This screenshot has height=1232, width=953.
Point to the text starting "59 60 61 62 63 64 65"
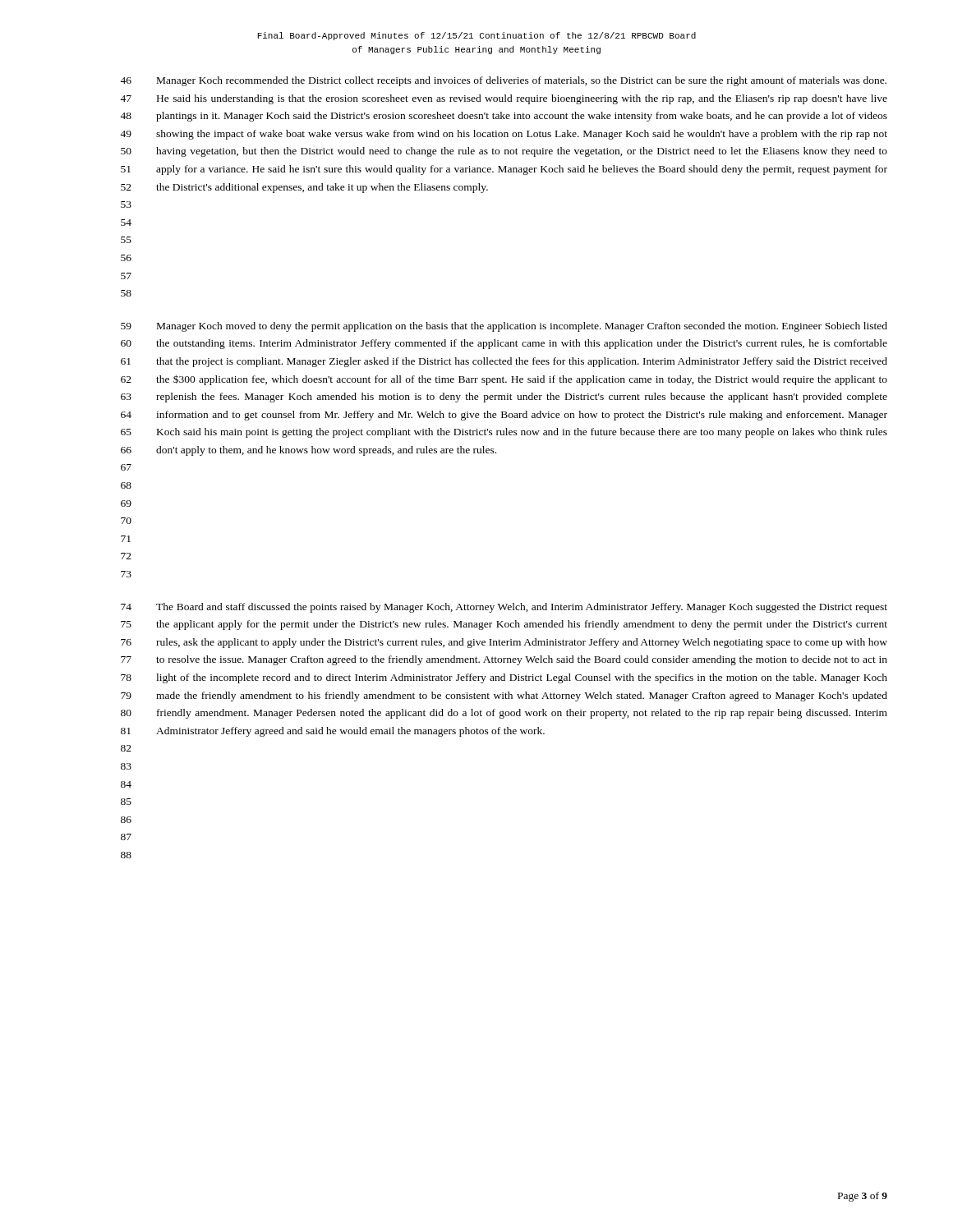click(493, 450)
